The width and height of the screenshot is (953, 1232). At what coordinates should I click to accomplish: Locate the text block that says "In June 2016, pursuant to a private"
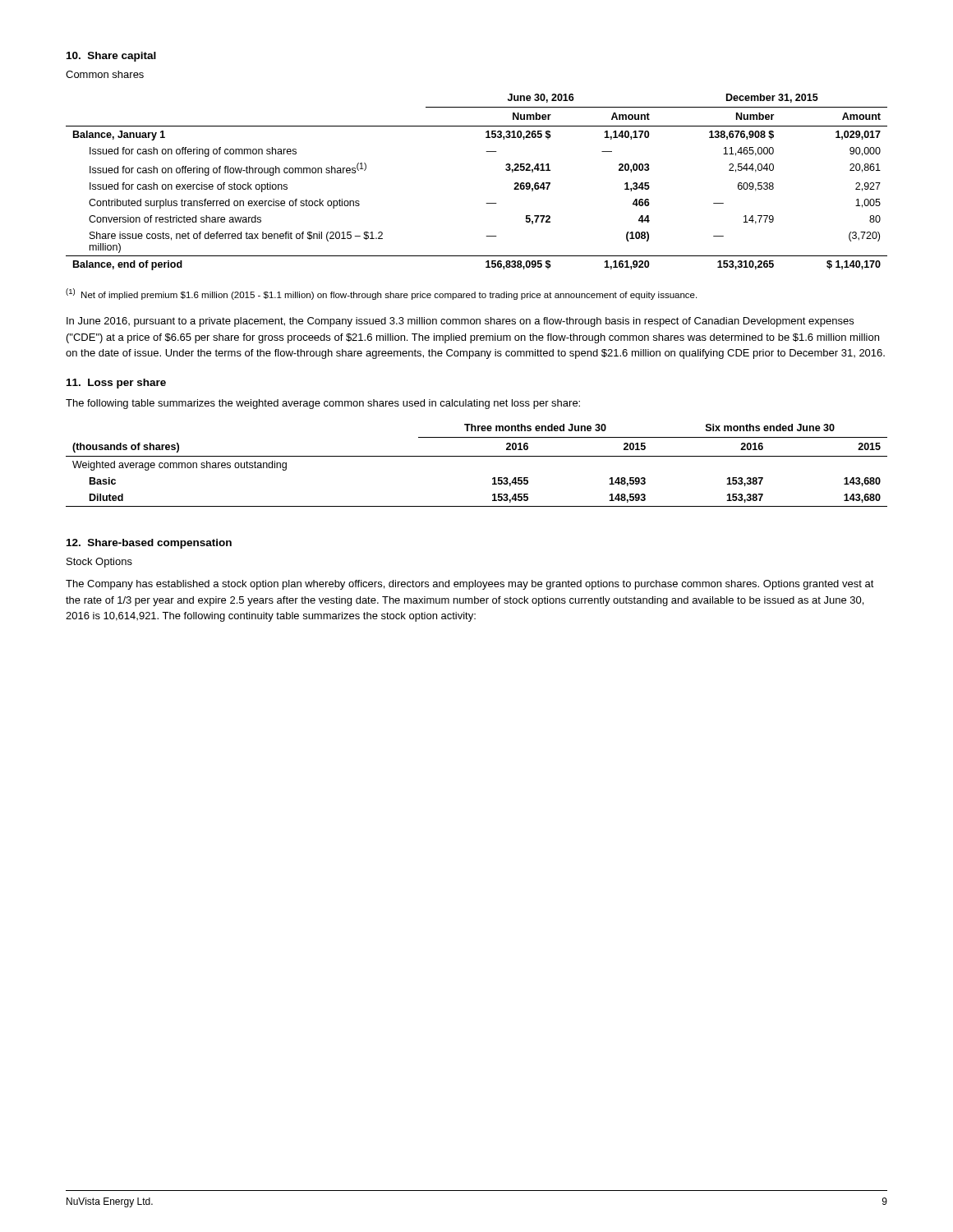pos(476,337)
